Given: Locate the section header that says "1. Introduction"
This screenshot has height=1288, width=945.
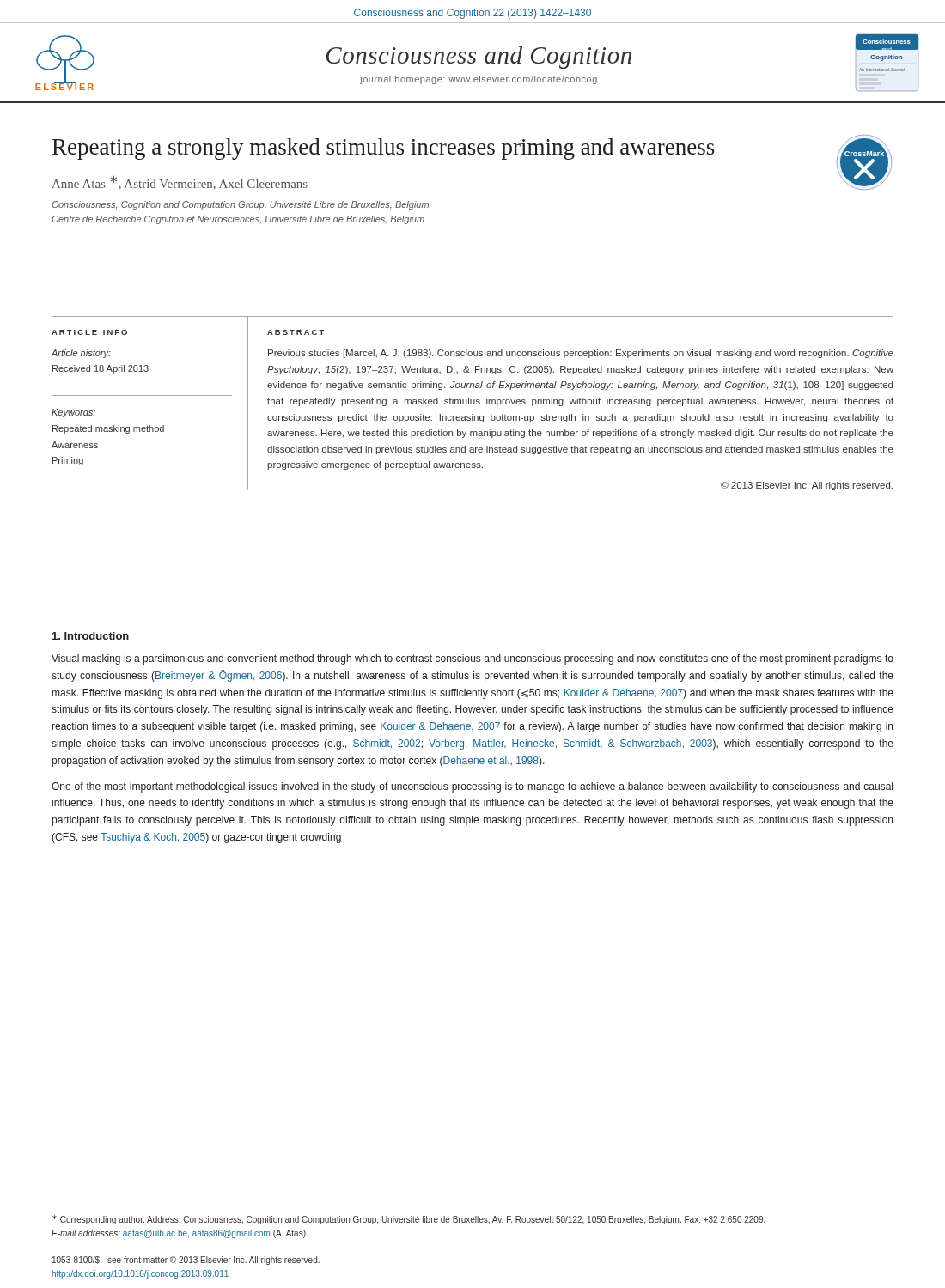Looking at the screenshot, I should point(90,636).
